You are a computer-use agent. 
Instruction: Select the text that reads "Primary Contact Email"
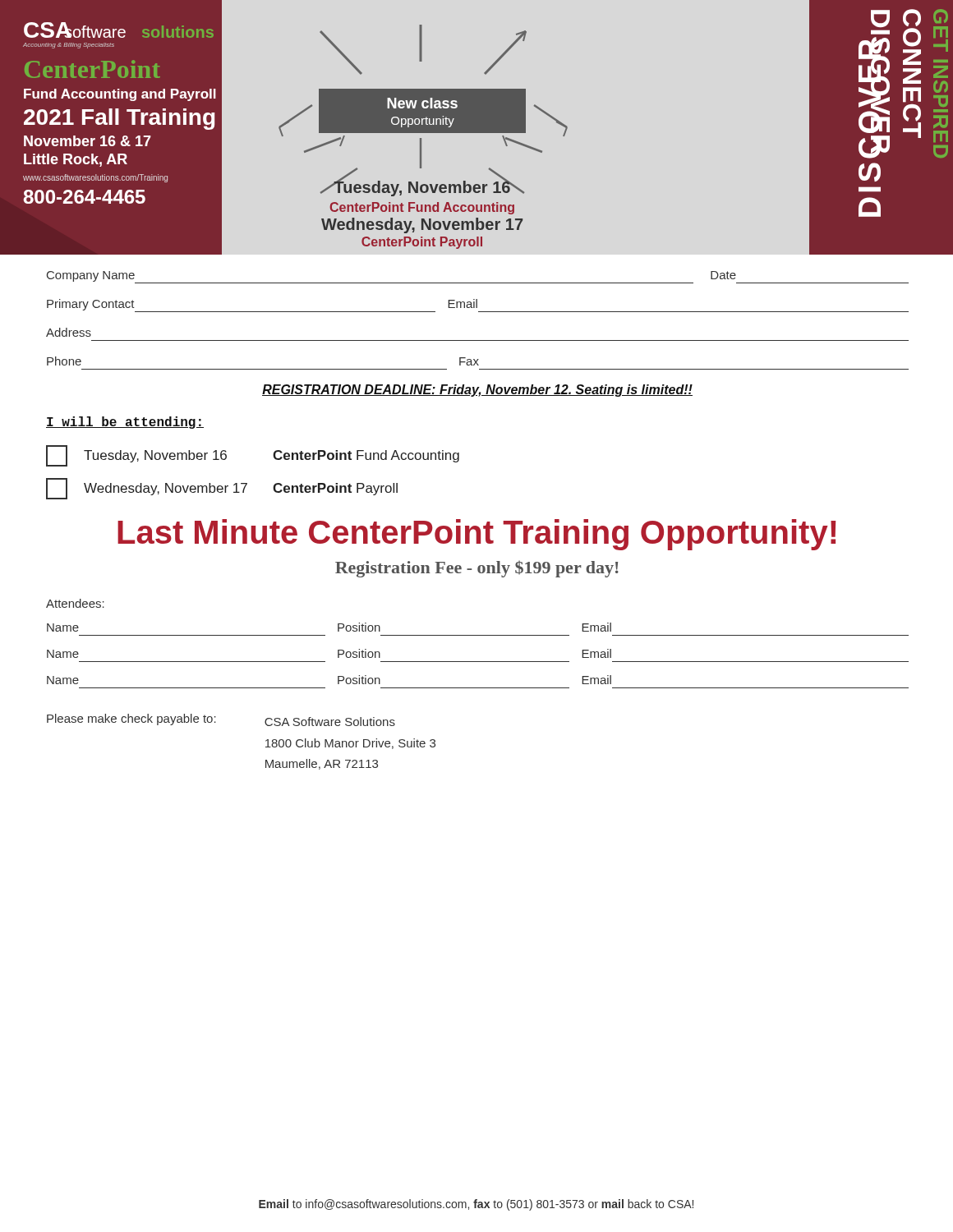(x=477, y=304)
